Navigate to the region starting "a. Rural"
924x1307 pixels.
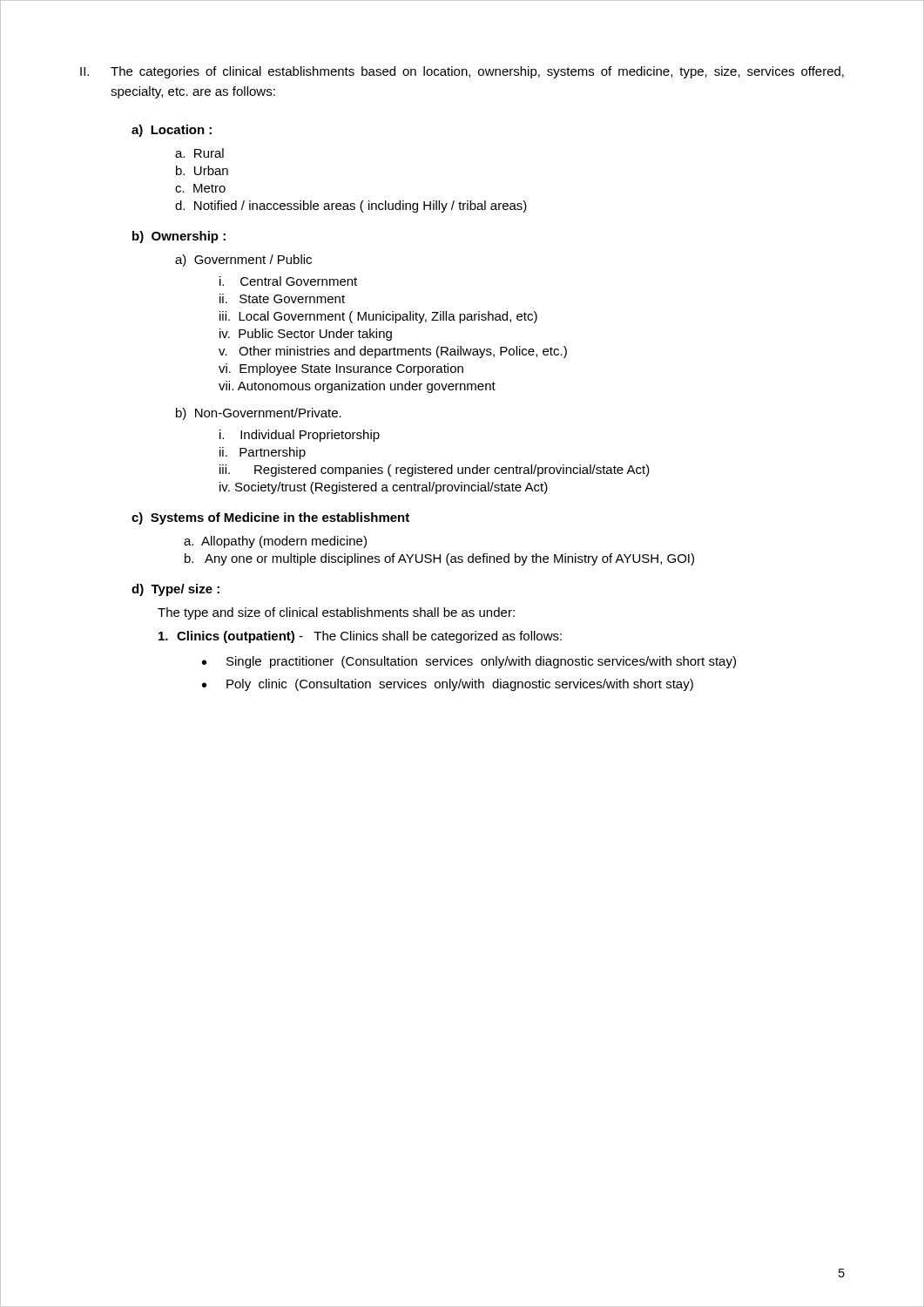coord(200,153)
